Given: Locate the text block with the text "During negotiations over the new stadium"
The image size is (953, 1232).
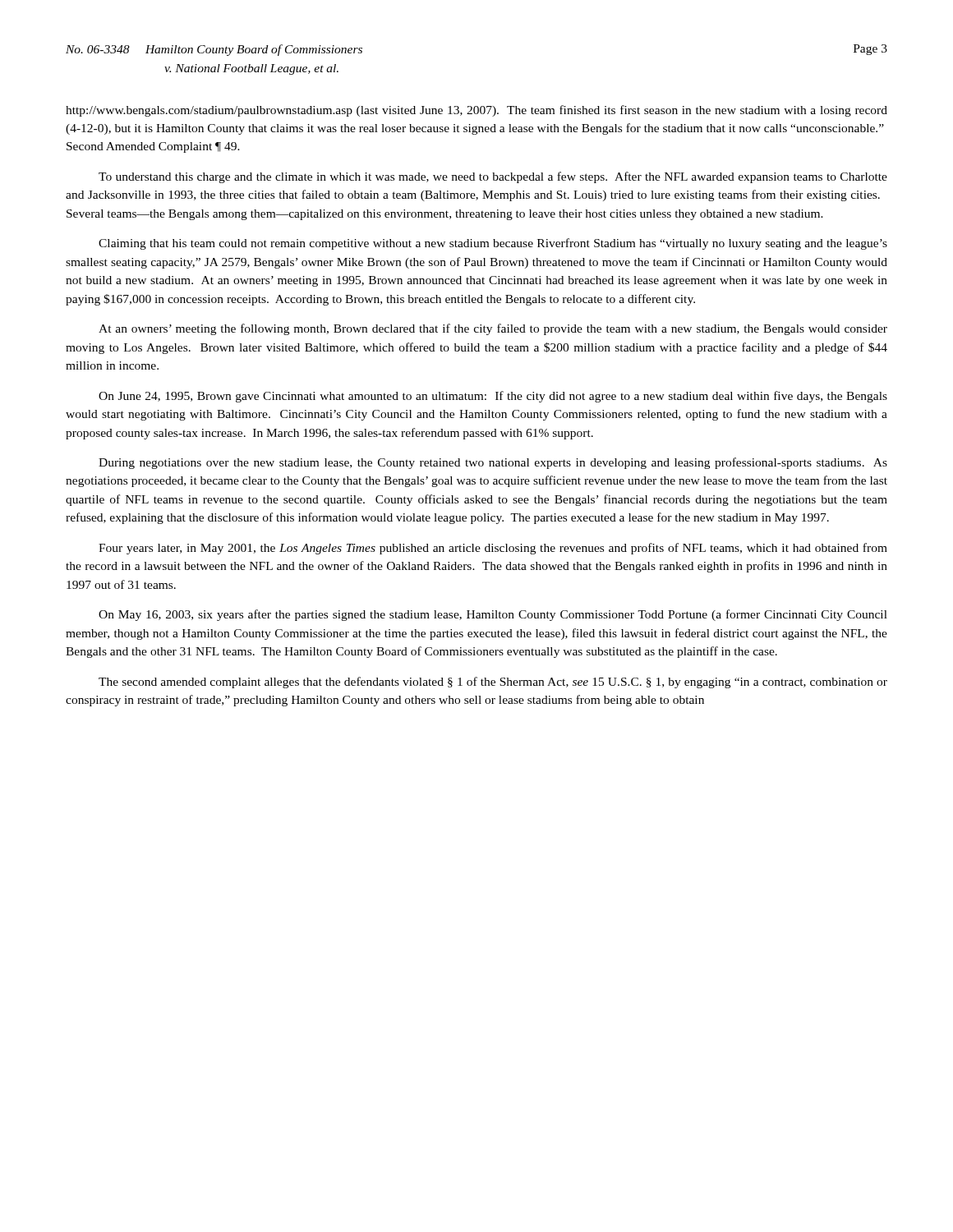Looking at the screenshot, I should pos(476,490).
